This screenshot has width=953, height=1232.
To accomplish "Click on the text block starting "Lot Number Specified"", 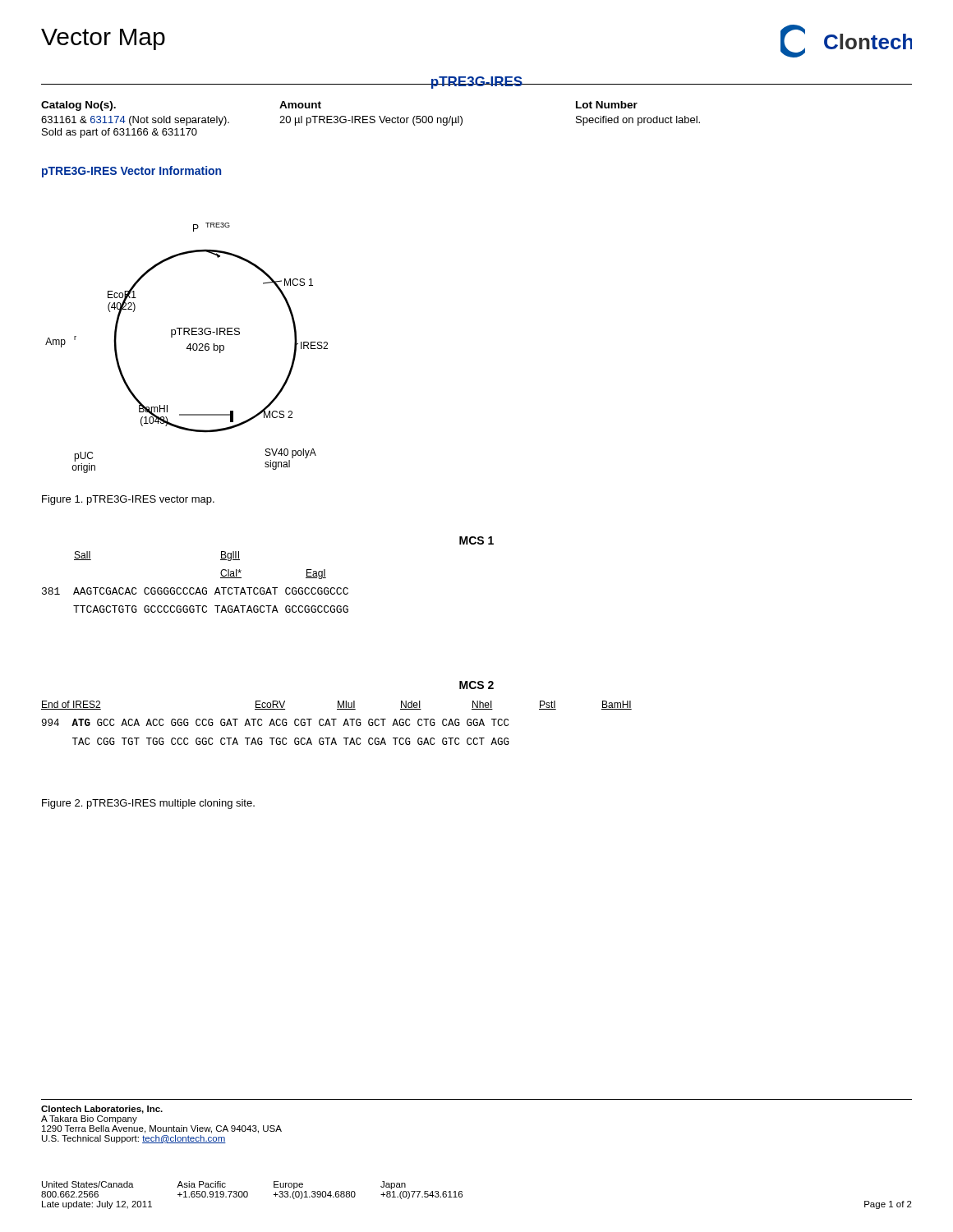I will click(690, 112).
